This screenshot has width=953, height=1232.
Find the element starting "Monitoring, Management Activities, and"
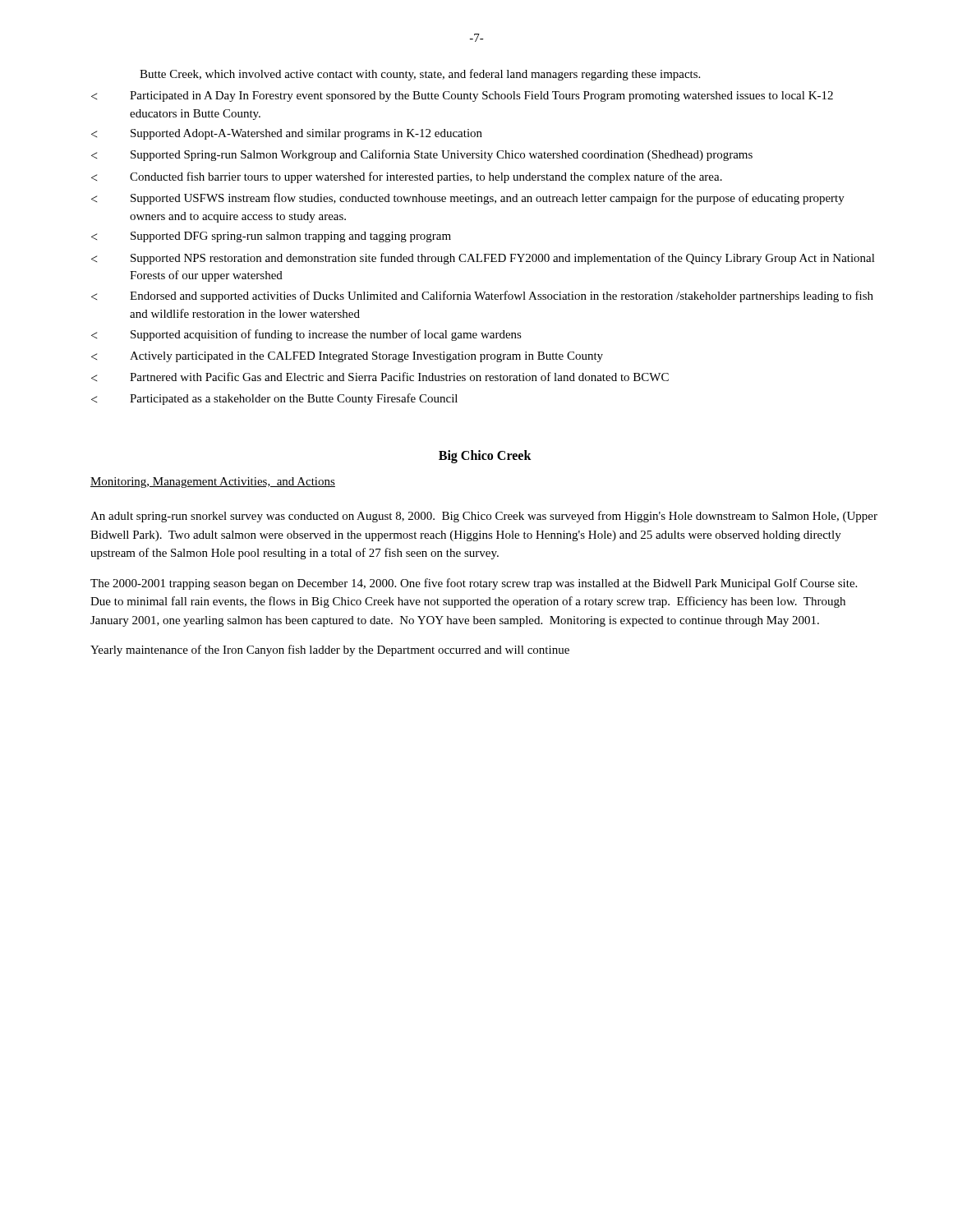click(213, 482)
